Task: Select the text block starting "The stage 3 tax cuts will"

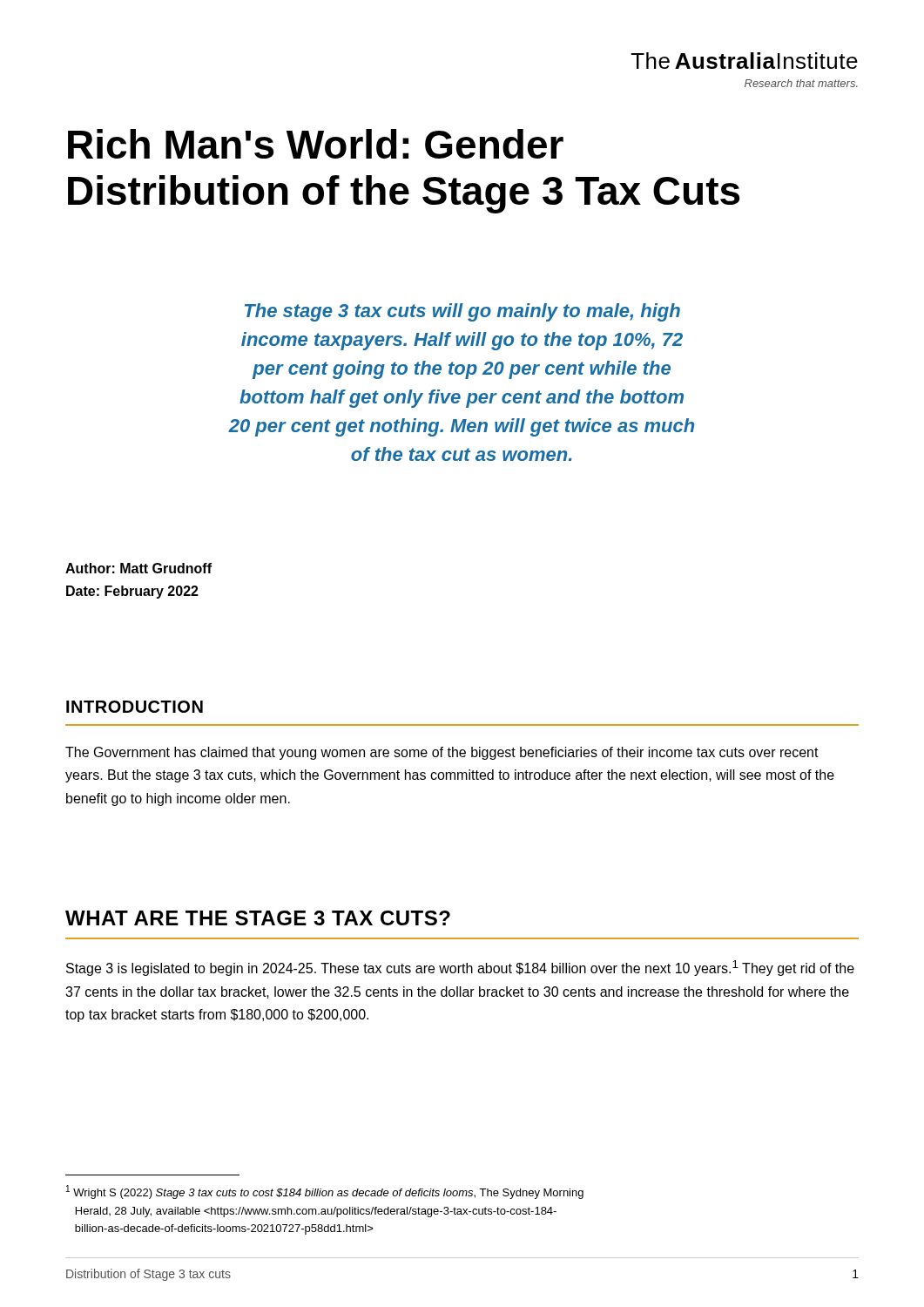Action: point(462,383)
